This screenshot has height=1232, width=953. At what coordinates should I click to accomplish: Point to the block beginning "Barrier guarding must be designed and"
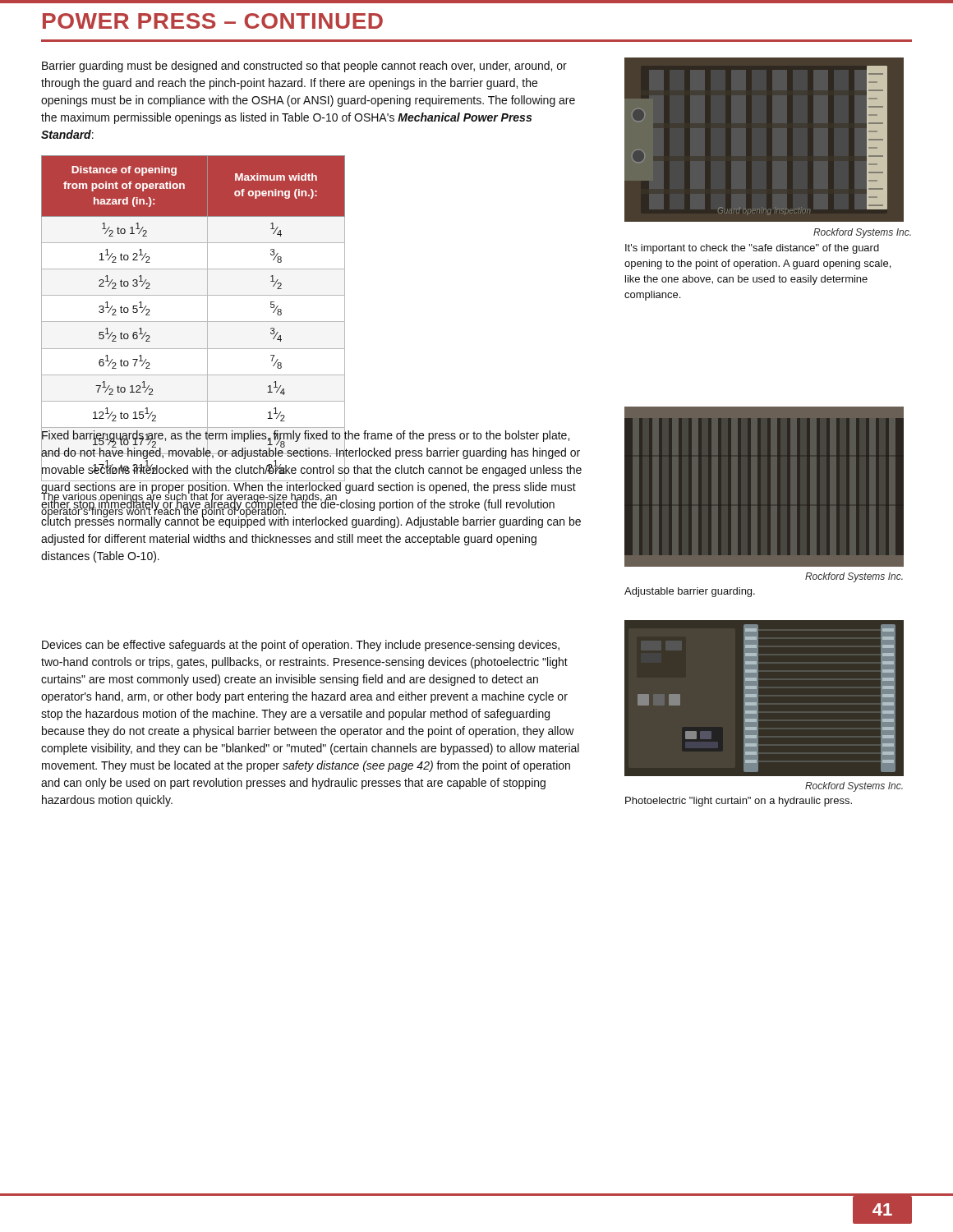point(308,100)
